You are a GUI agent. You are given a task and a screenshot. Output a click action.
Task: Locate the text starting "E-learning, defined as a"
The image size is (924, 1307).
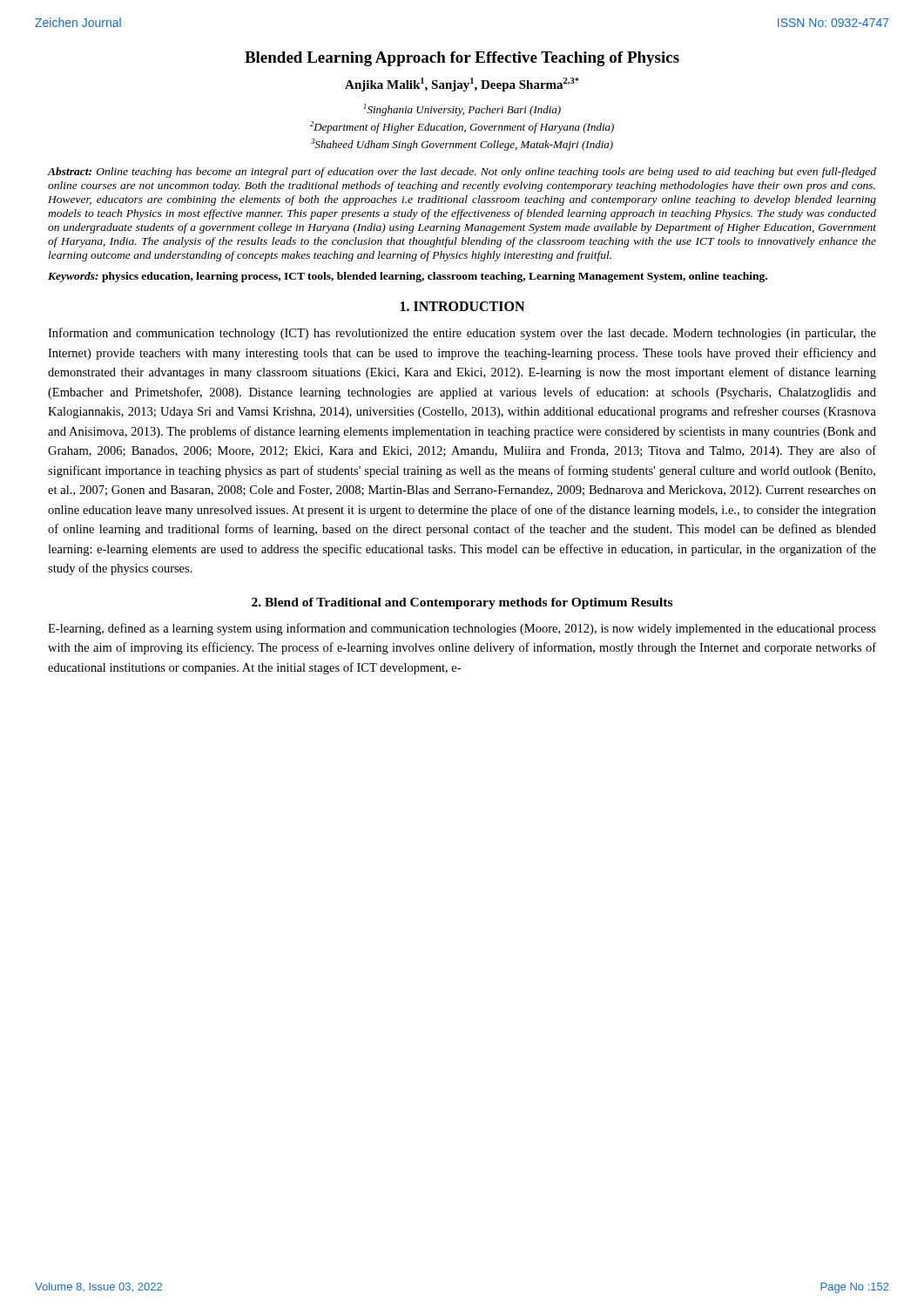462,647
